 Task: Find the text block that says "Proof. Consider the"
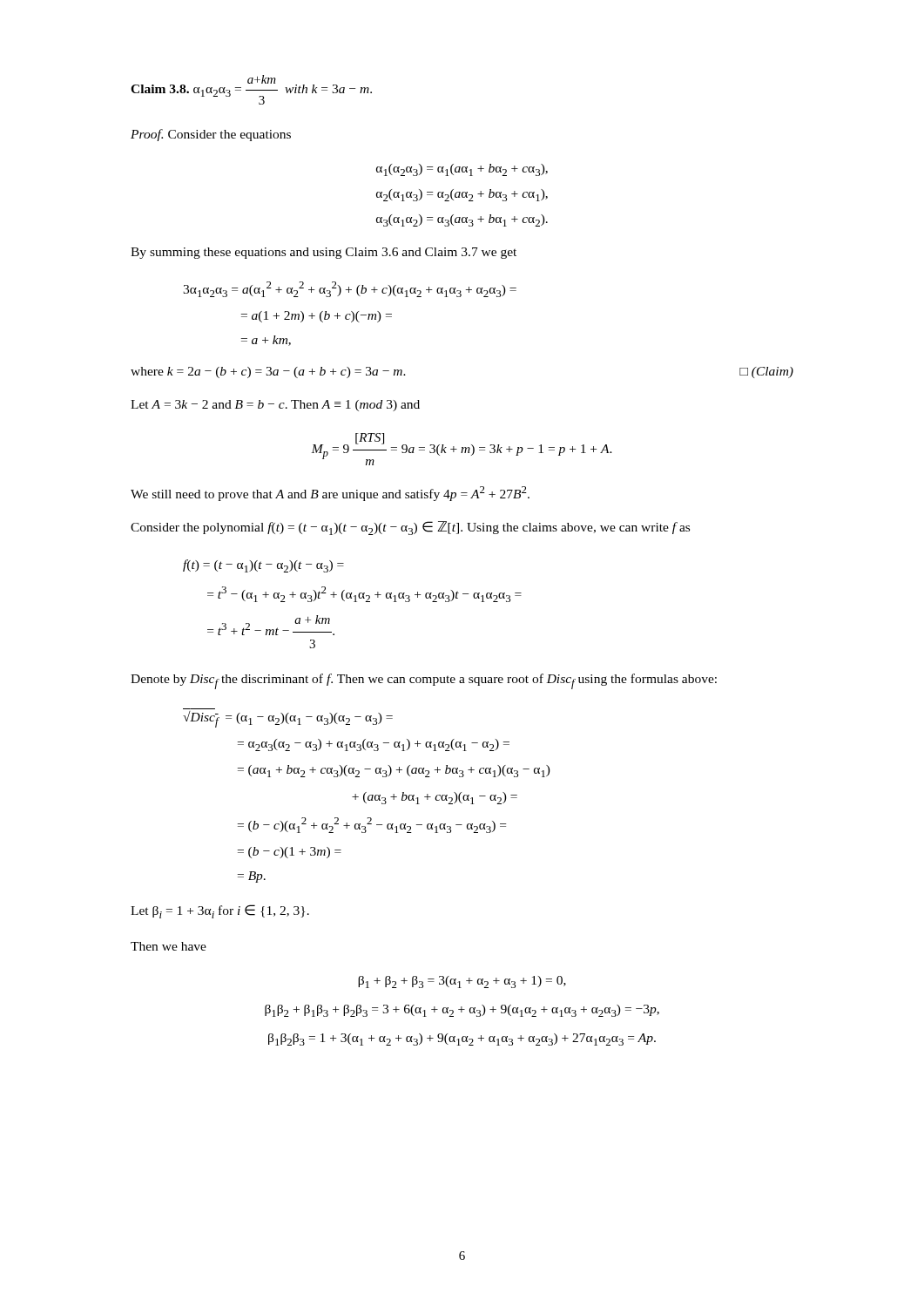[x=211, y=133]
